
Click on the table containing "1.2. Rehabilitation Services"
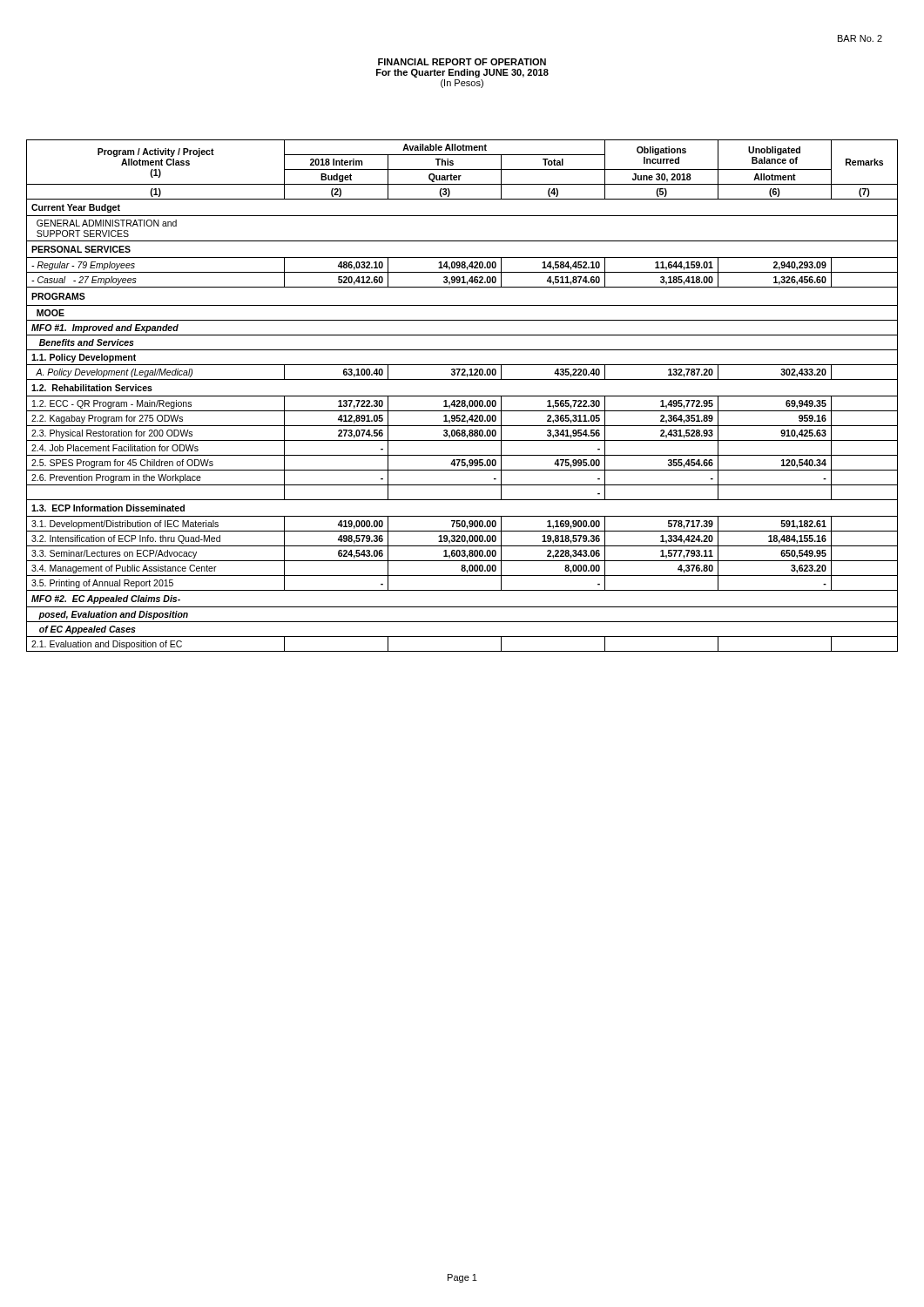tap(462, 396)
